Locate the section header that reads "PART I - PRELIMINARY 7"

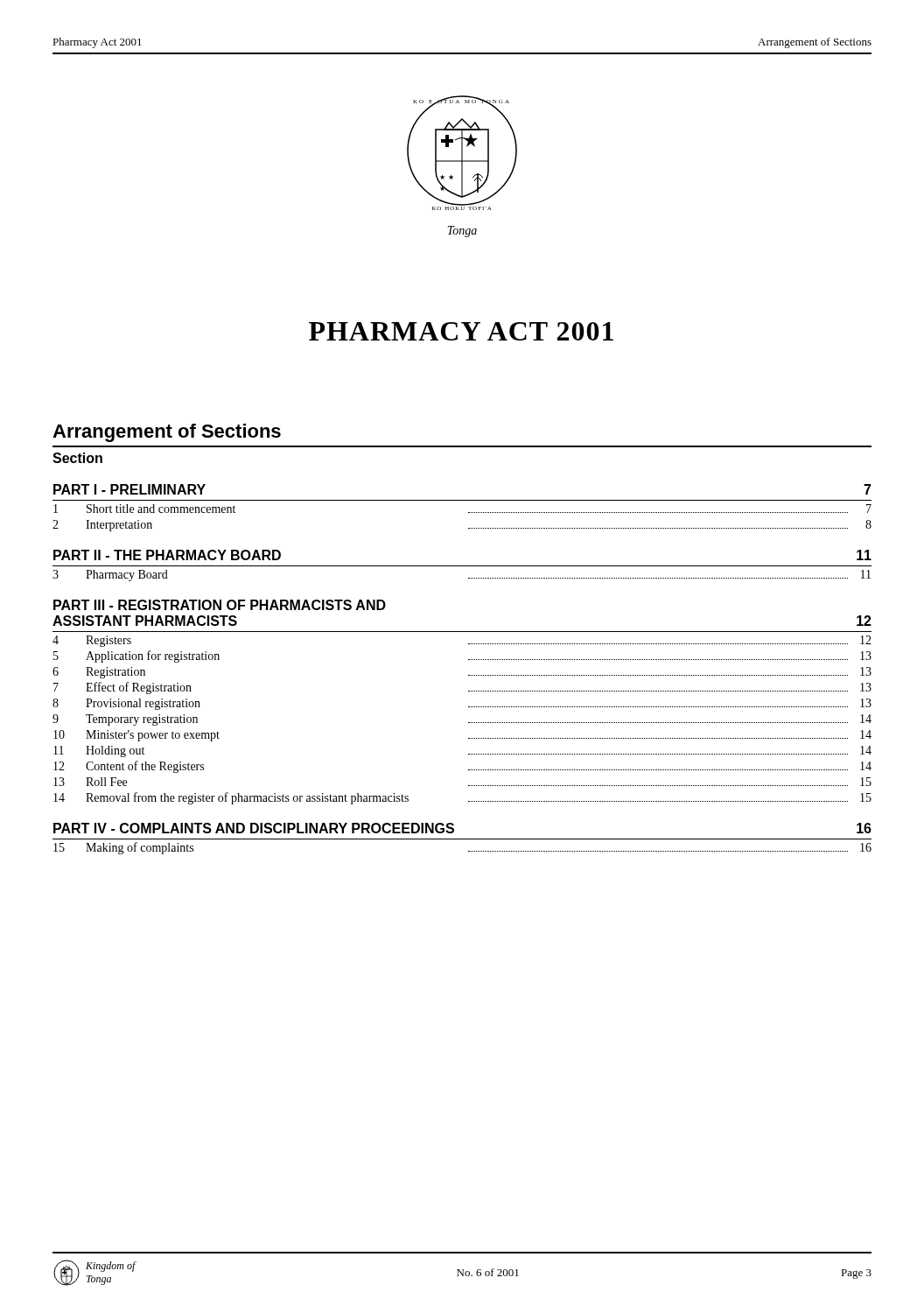[x=462, y=491]
